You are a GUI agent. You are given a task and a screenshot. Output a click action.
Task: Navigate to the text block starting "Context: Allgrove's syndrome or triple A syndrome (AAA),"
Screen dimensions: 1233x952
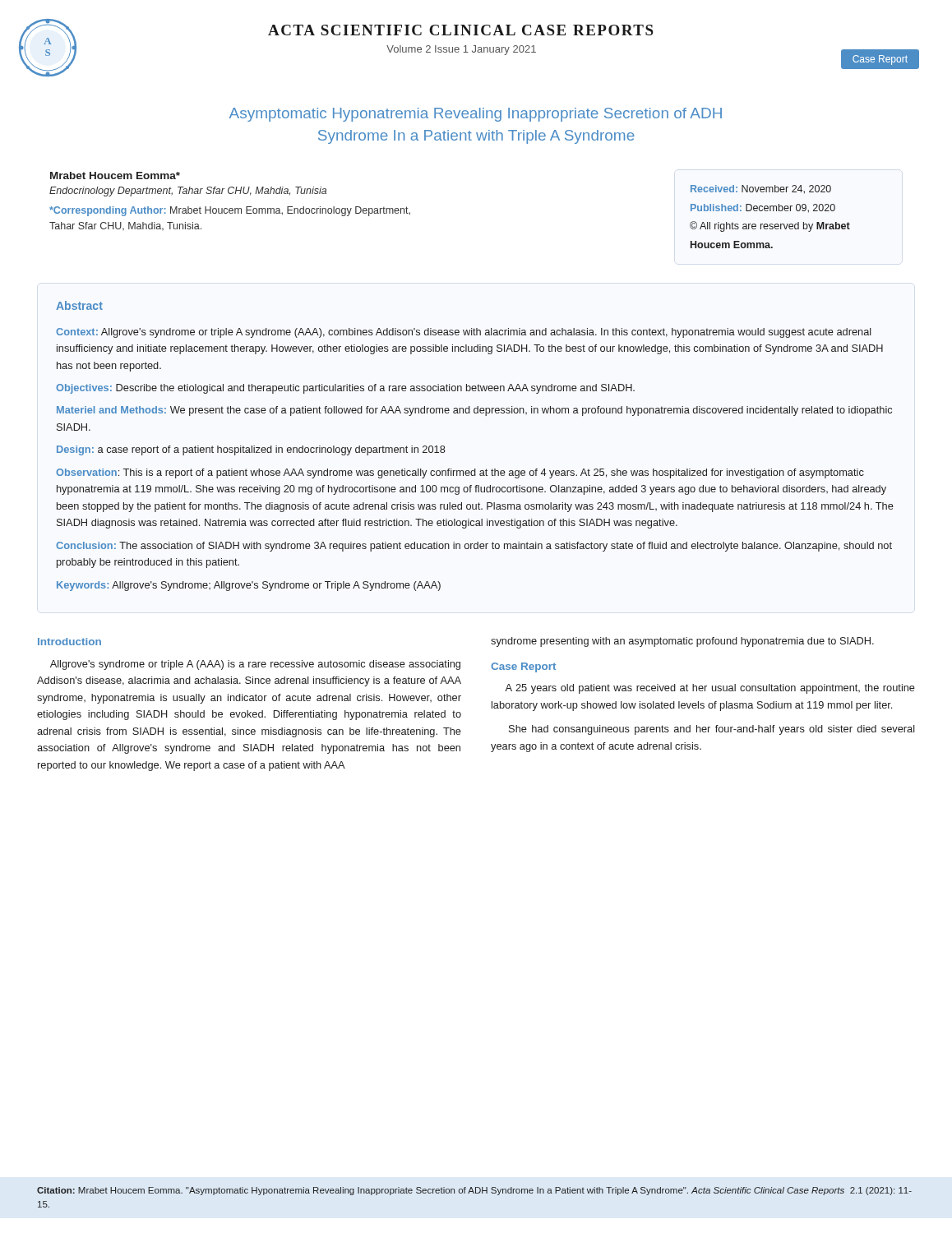[470, 348]
